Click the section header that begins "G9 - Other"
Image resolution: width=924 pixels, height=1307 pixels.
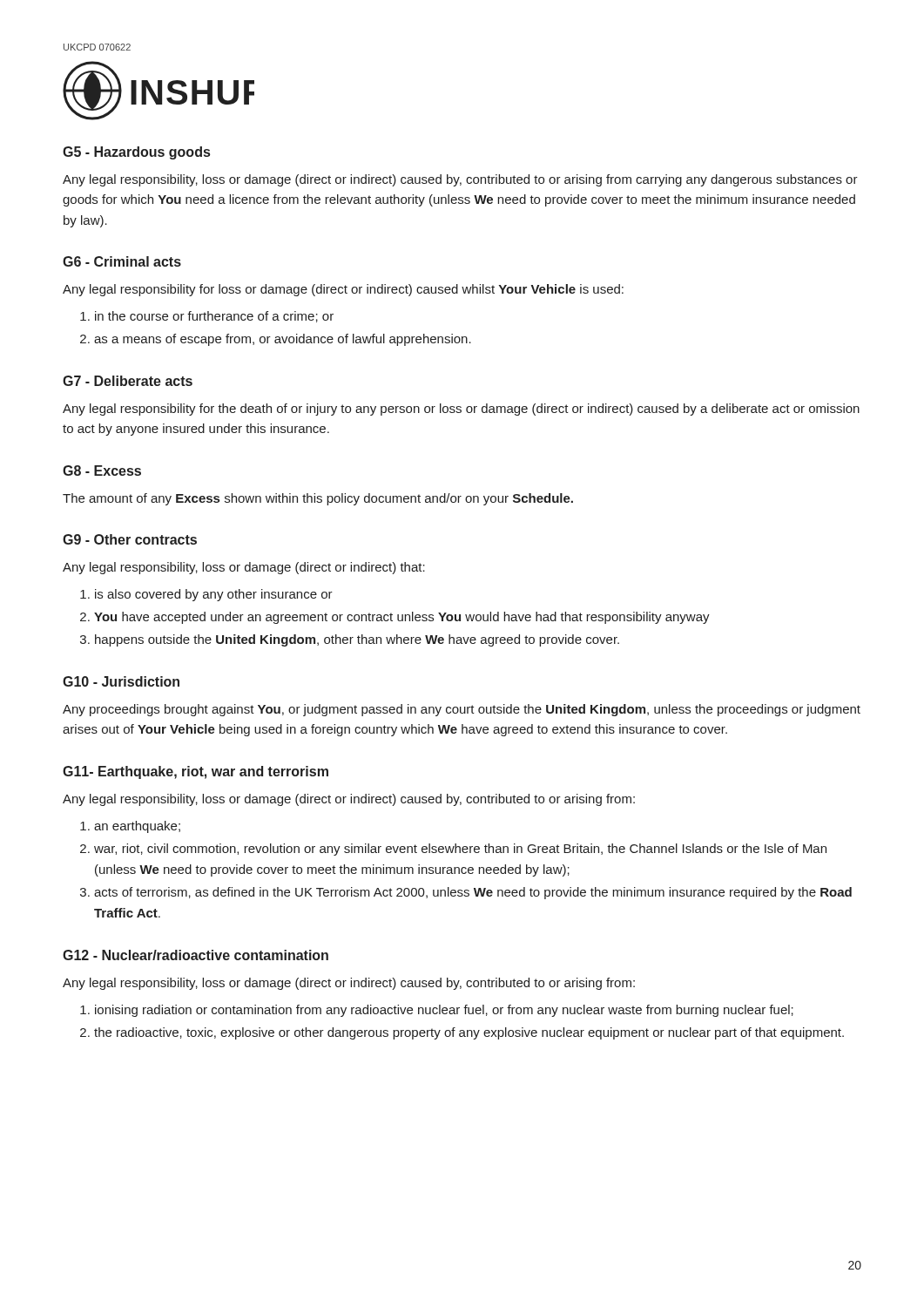130,540
